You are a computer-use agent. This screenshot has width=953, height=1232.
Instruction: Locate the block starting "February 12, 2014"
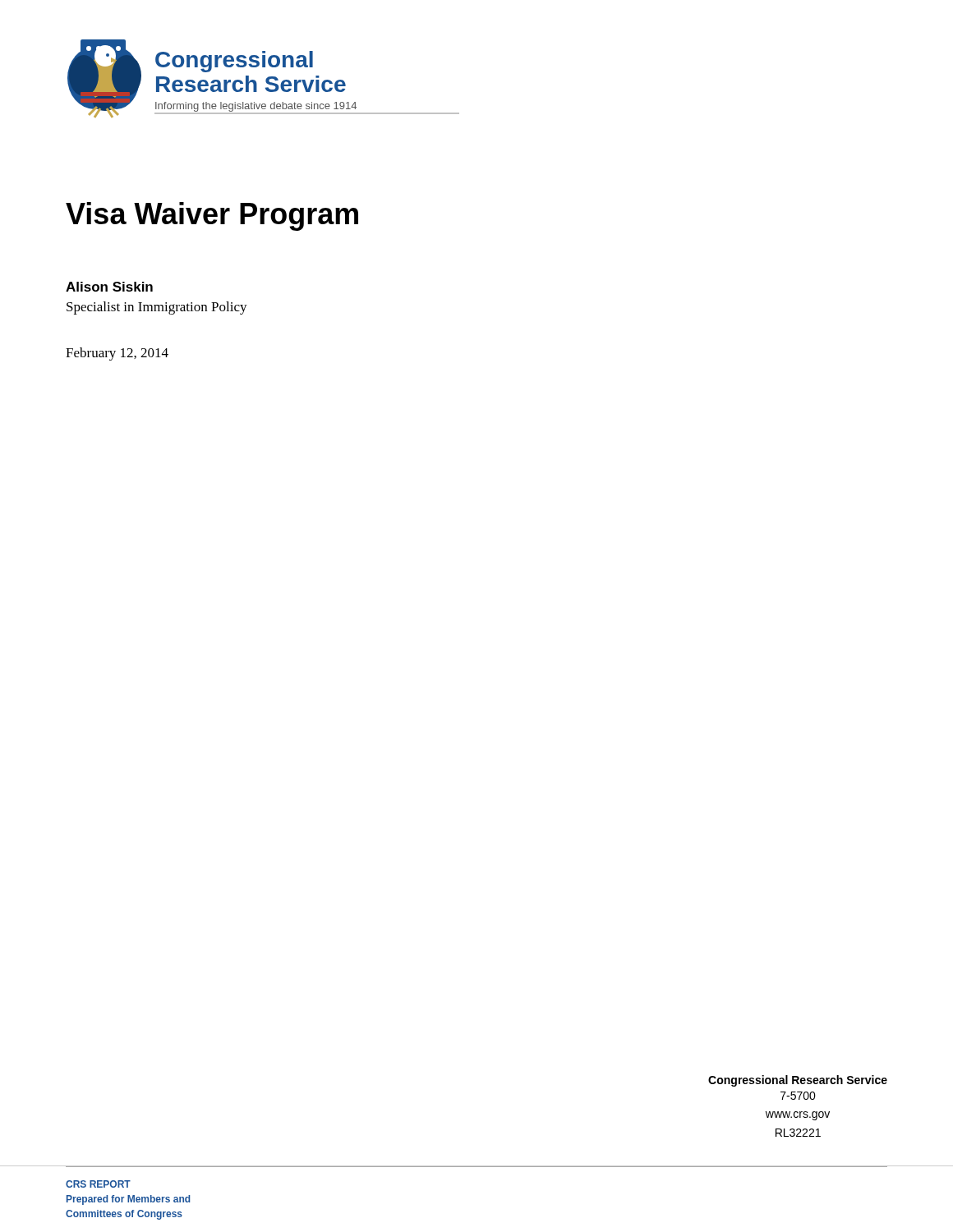[117, 353]
